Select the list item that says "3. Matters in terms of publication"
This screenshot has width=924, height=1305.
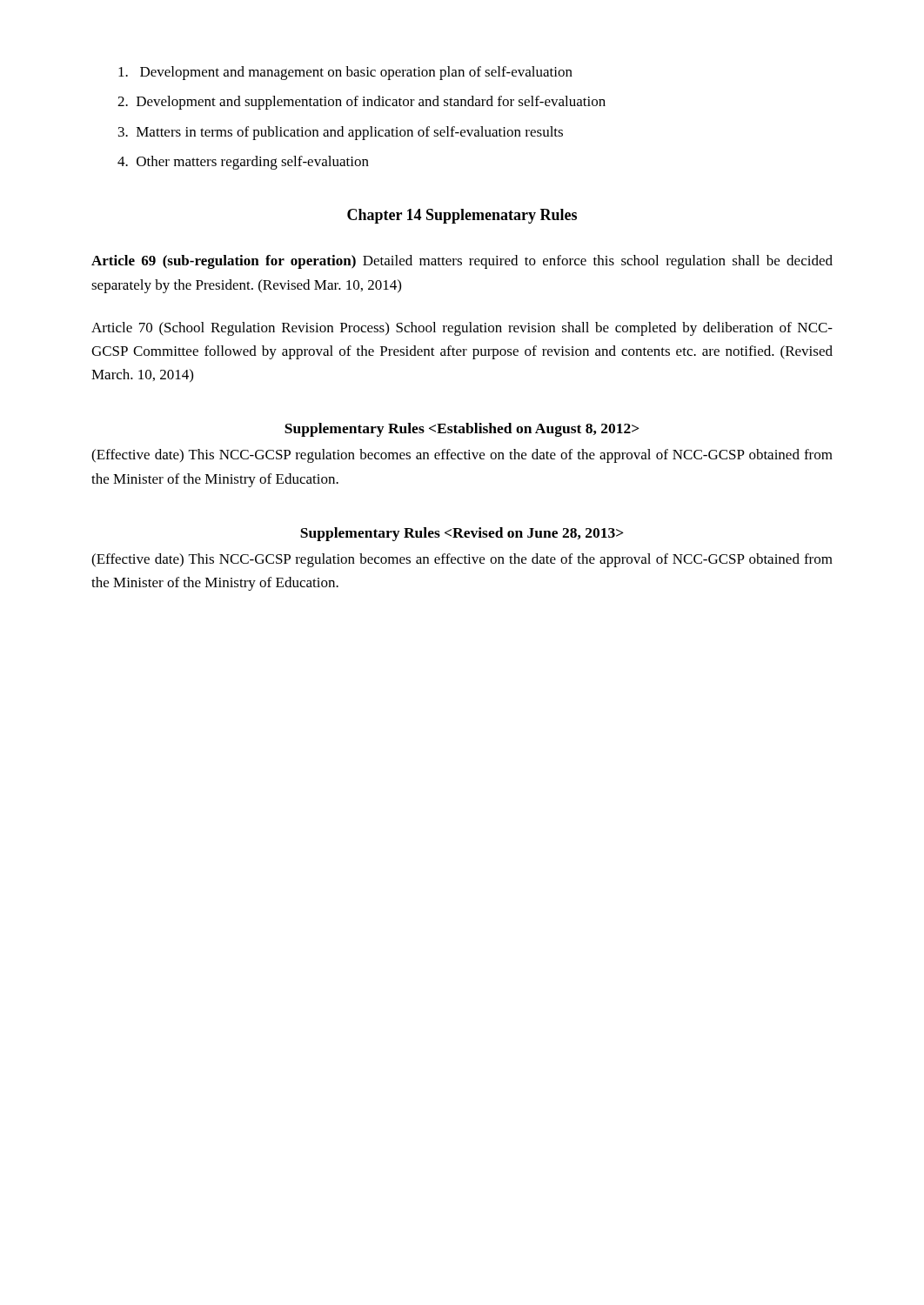475,132
